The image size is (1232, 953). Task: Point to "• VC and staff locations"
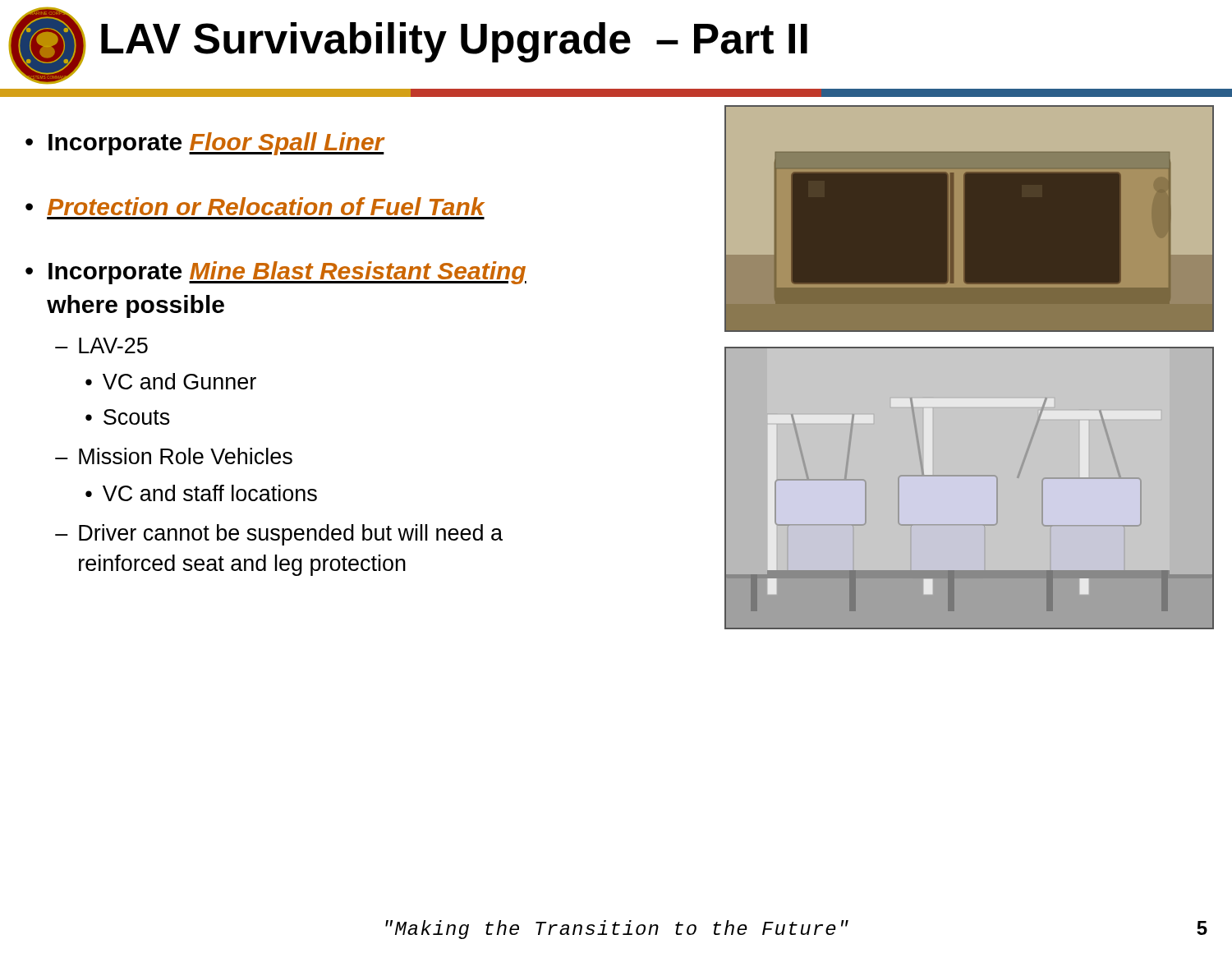click(x=201, y=494)
